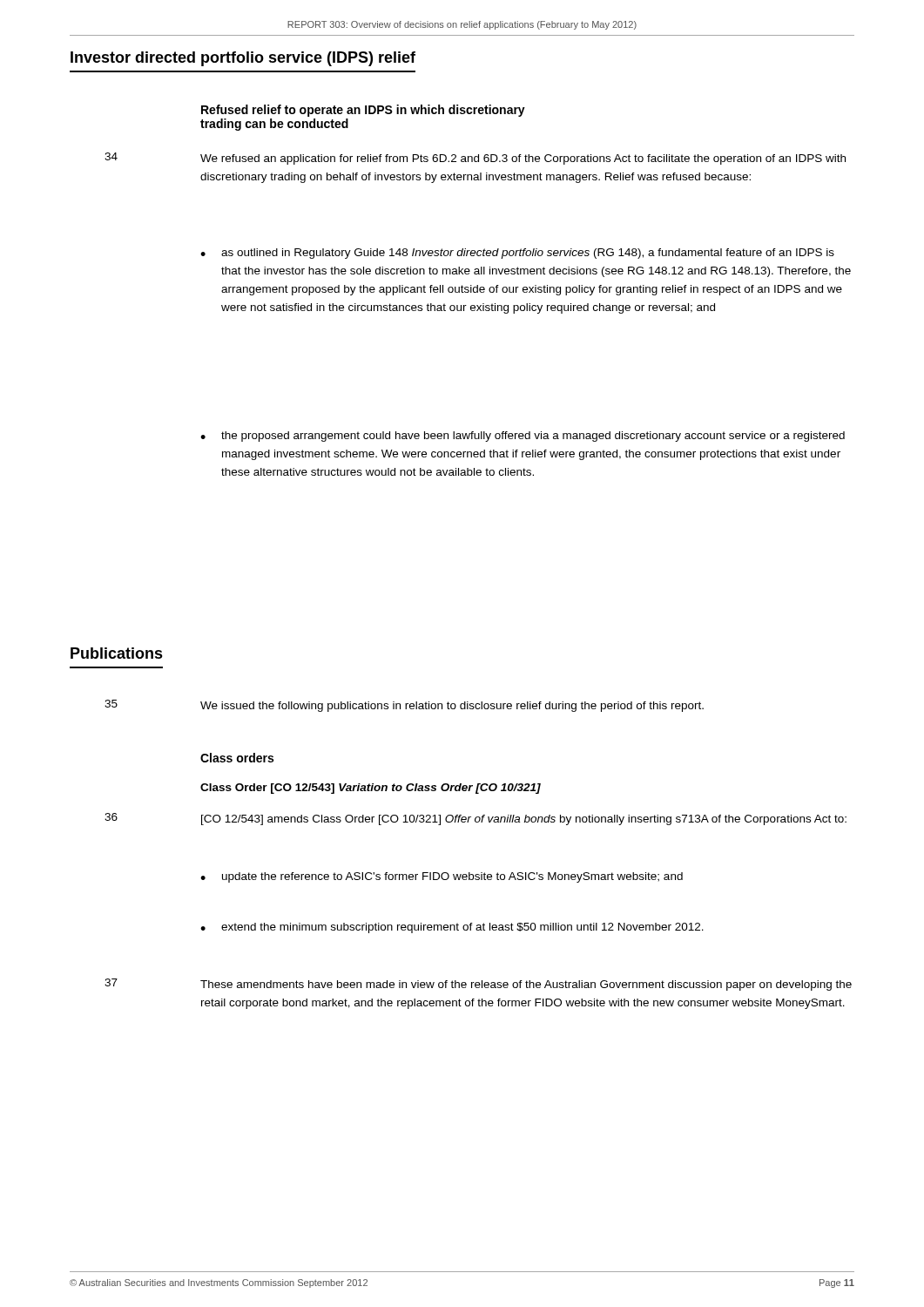The image size is (924, 1307).
Task: Select the passage starting "Class Order [CO 12/543] Variation"
Action: [370, 787]
